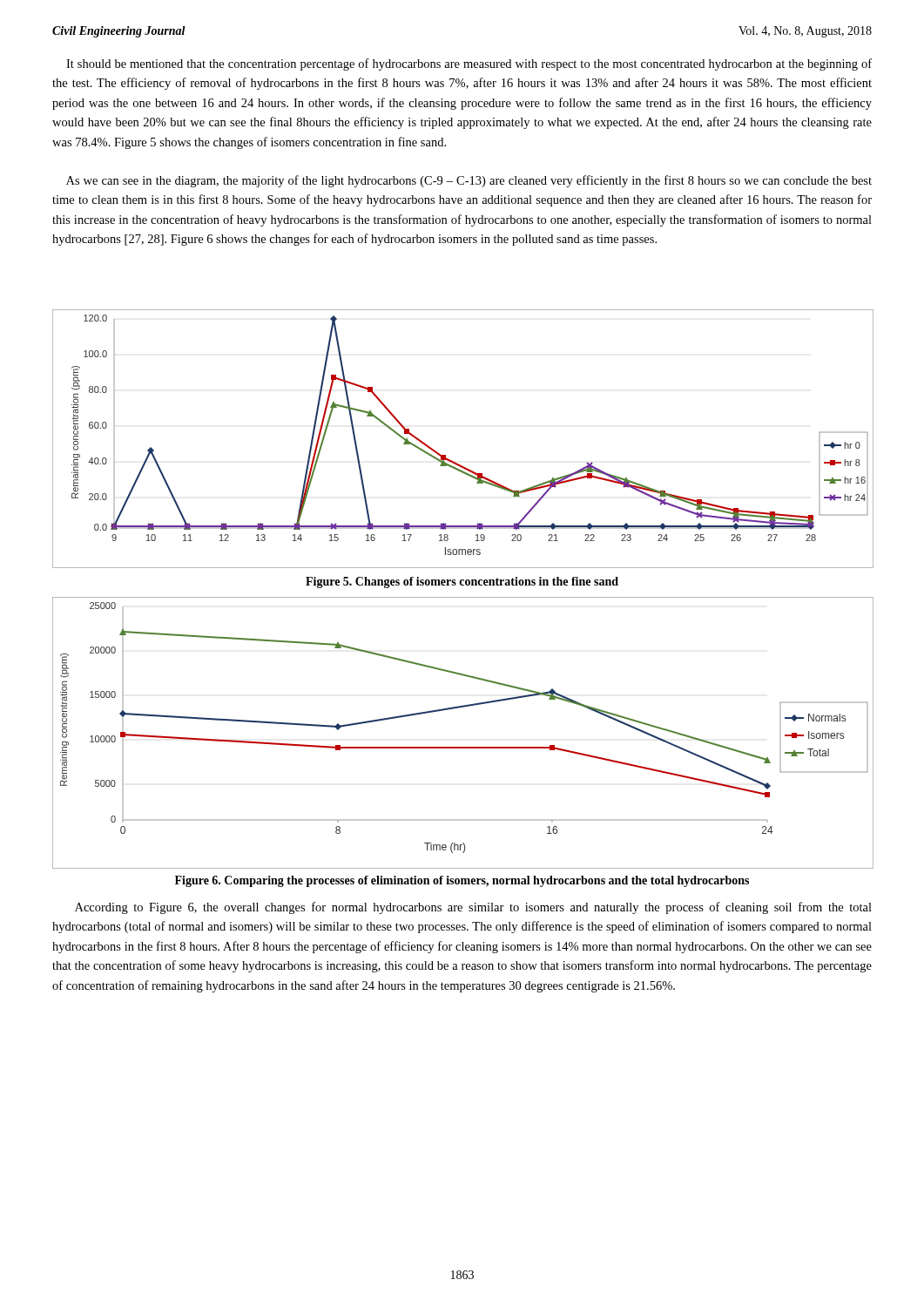
Task: Locate the passage starting "Figure 6. Comparing the processes of elimination"
Action: (462, 881)
